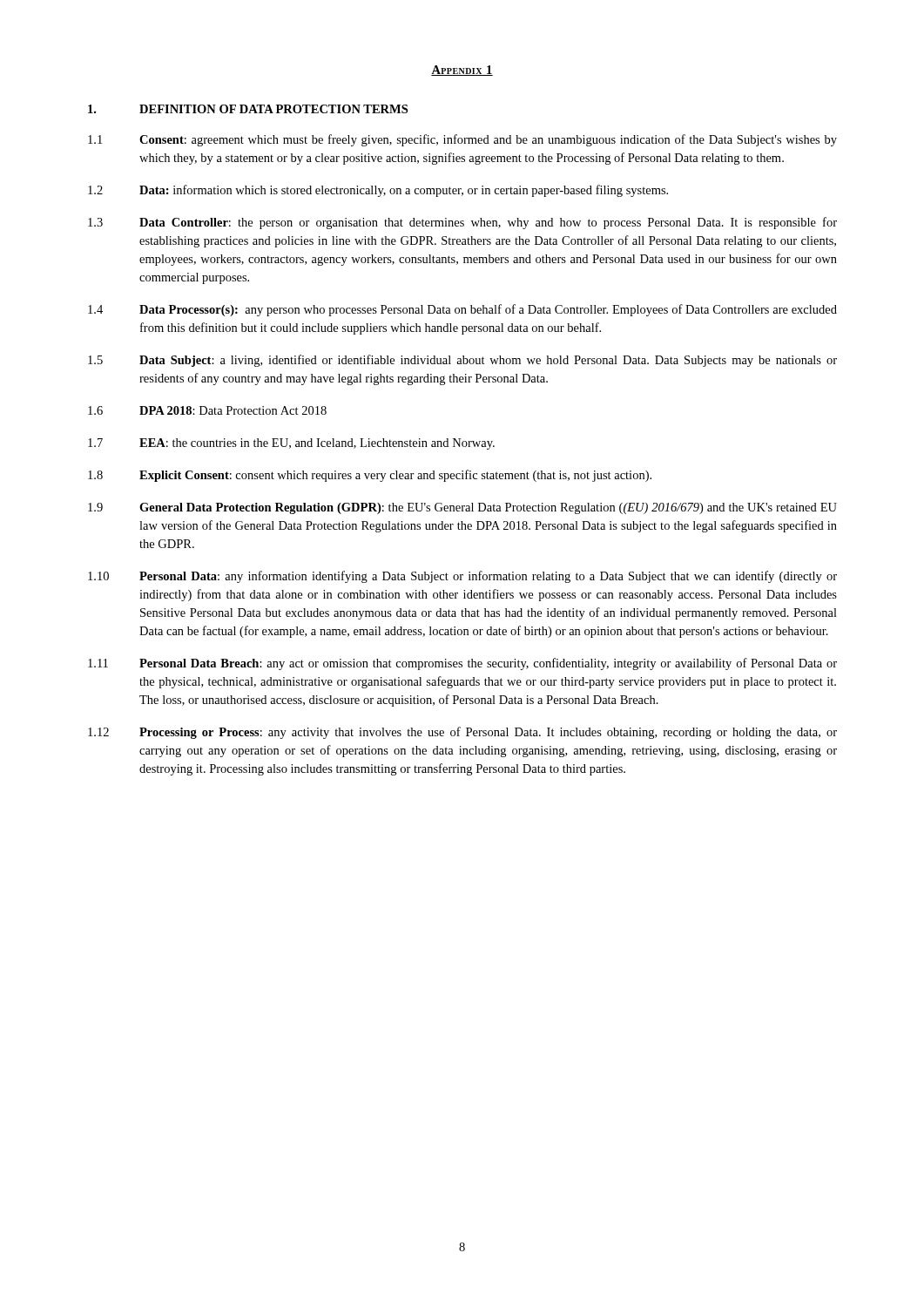Find the block on this page that starts "7 EEA: the countries"
The width and height of the screenshot is (924, 1307).
coord(462,443)
